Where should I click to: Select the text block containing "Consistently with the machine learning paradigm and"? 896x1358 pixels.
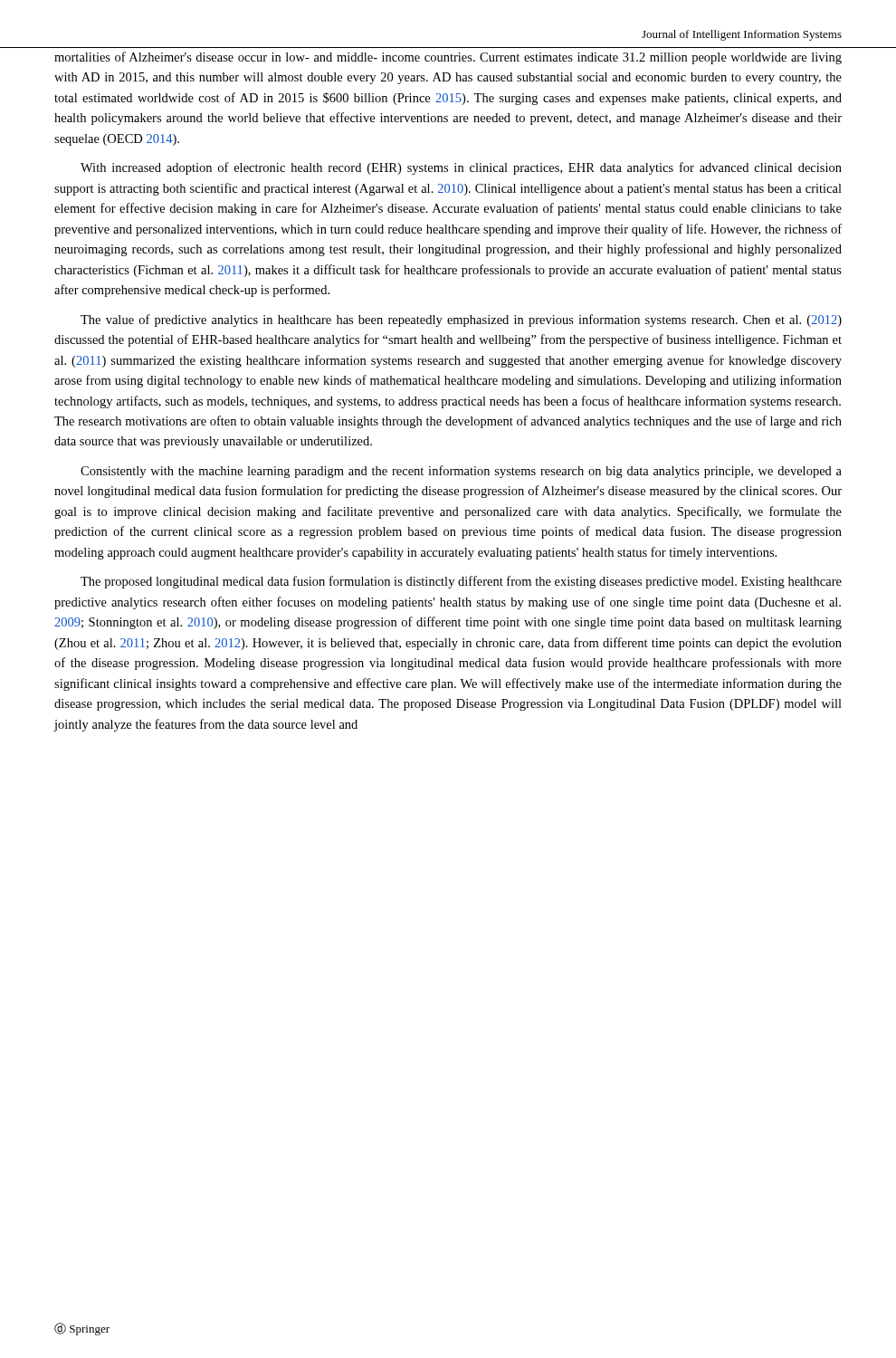pos(448,512)
